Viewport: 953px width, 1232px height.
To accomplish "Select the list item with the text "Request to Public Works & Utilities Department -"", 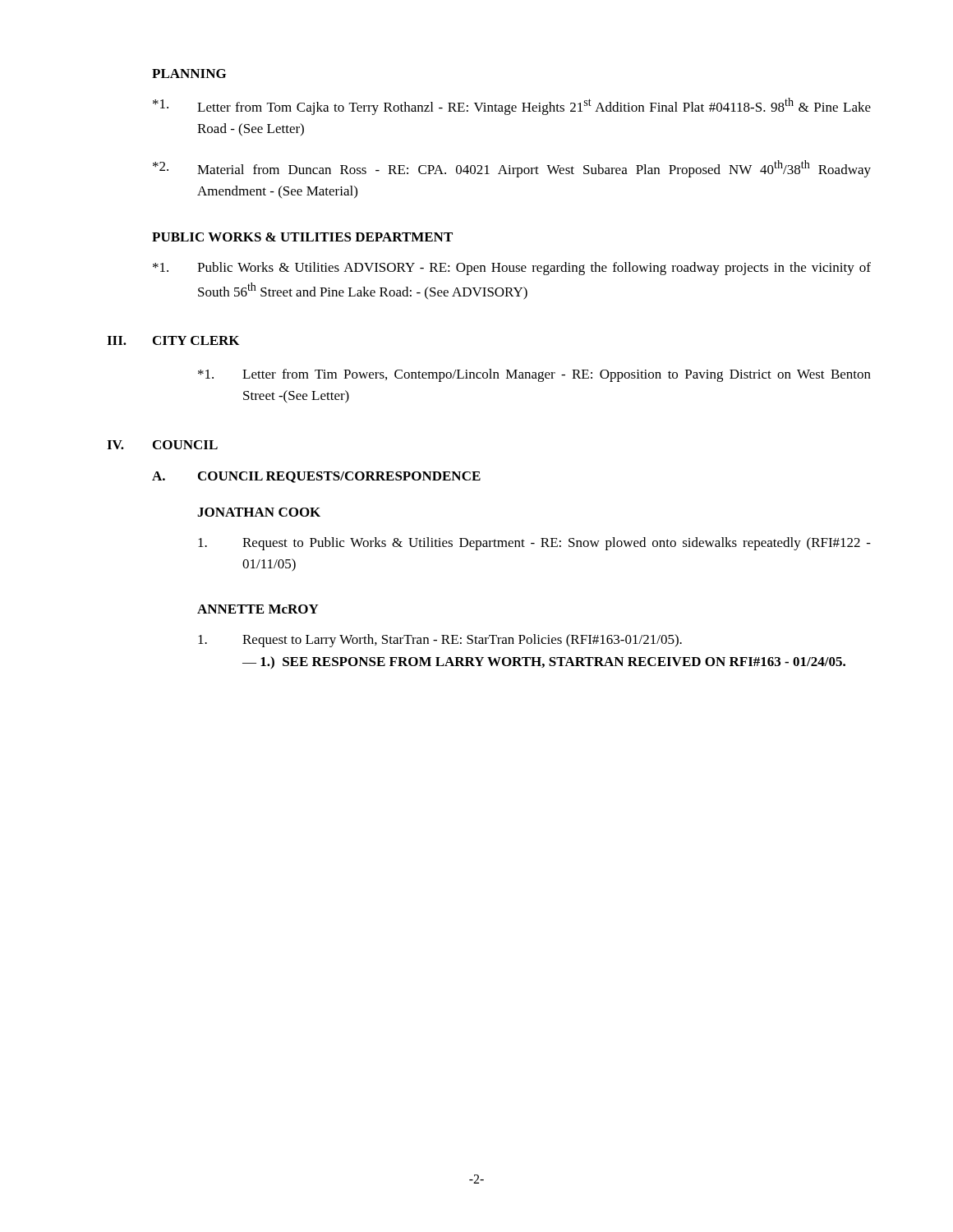I will pos(534,554).
